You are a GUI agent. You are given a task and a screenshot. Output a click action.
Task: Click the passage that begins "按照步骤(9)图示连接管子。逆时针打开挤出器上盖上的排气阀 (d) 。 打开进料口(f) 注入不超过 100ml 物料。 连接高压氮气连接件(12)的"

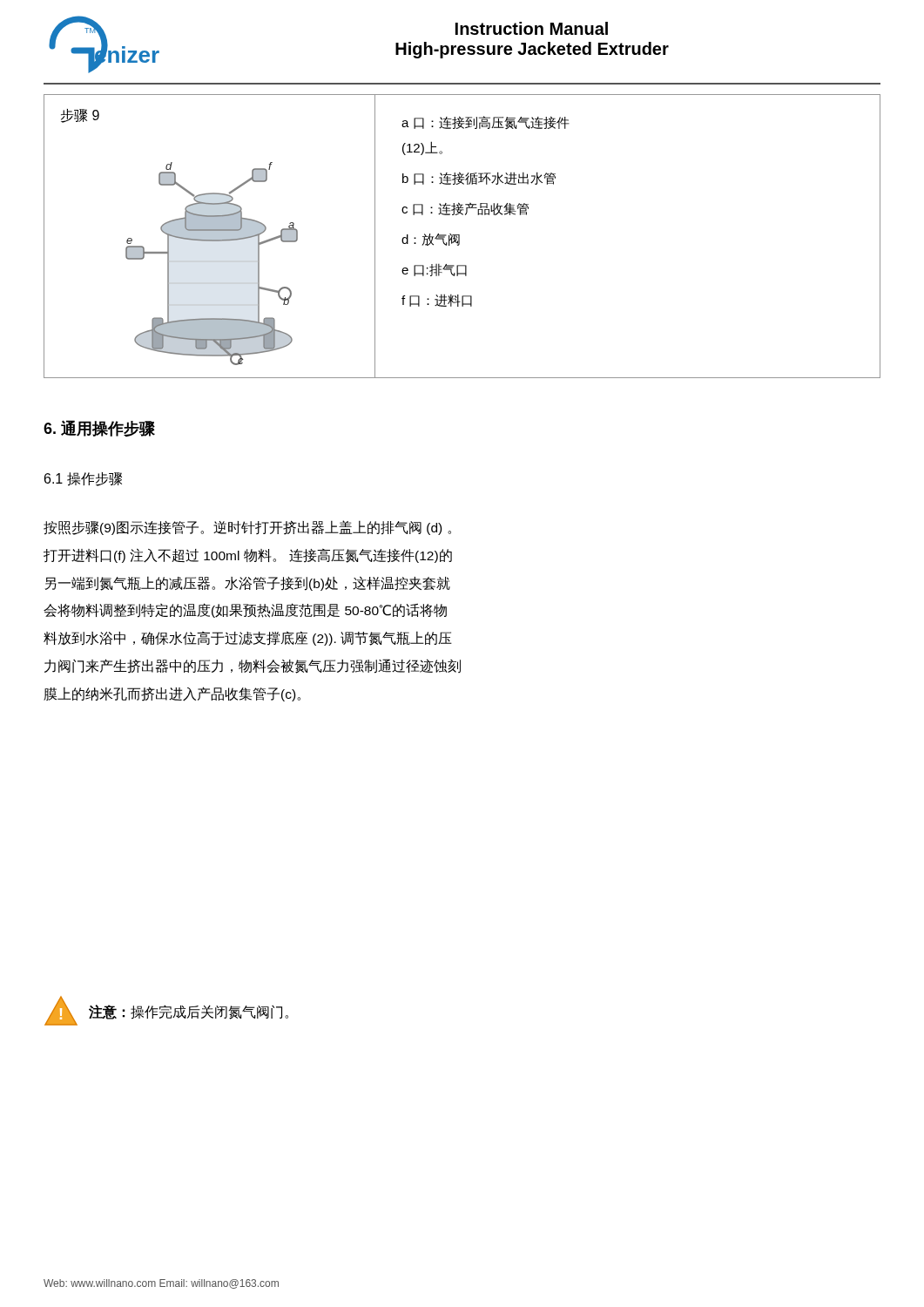[253, 611]
